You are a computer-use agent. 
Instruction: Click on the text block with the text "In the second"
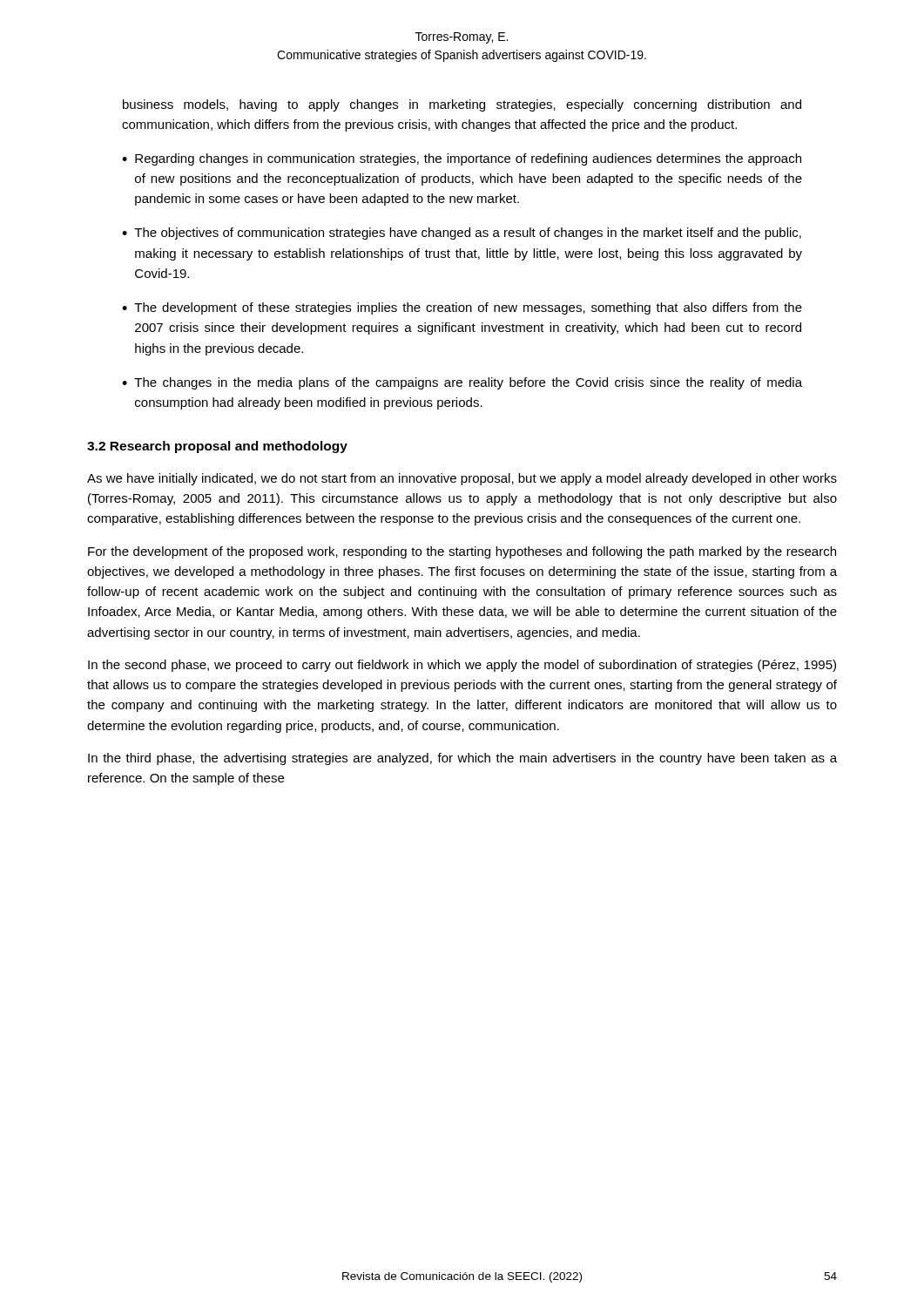pos(462,695)
